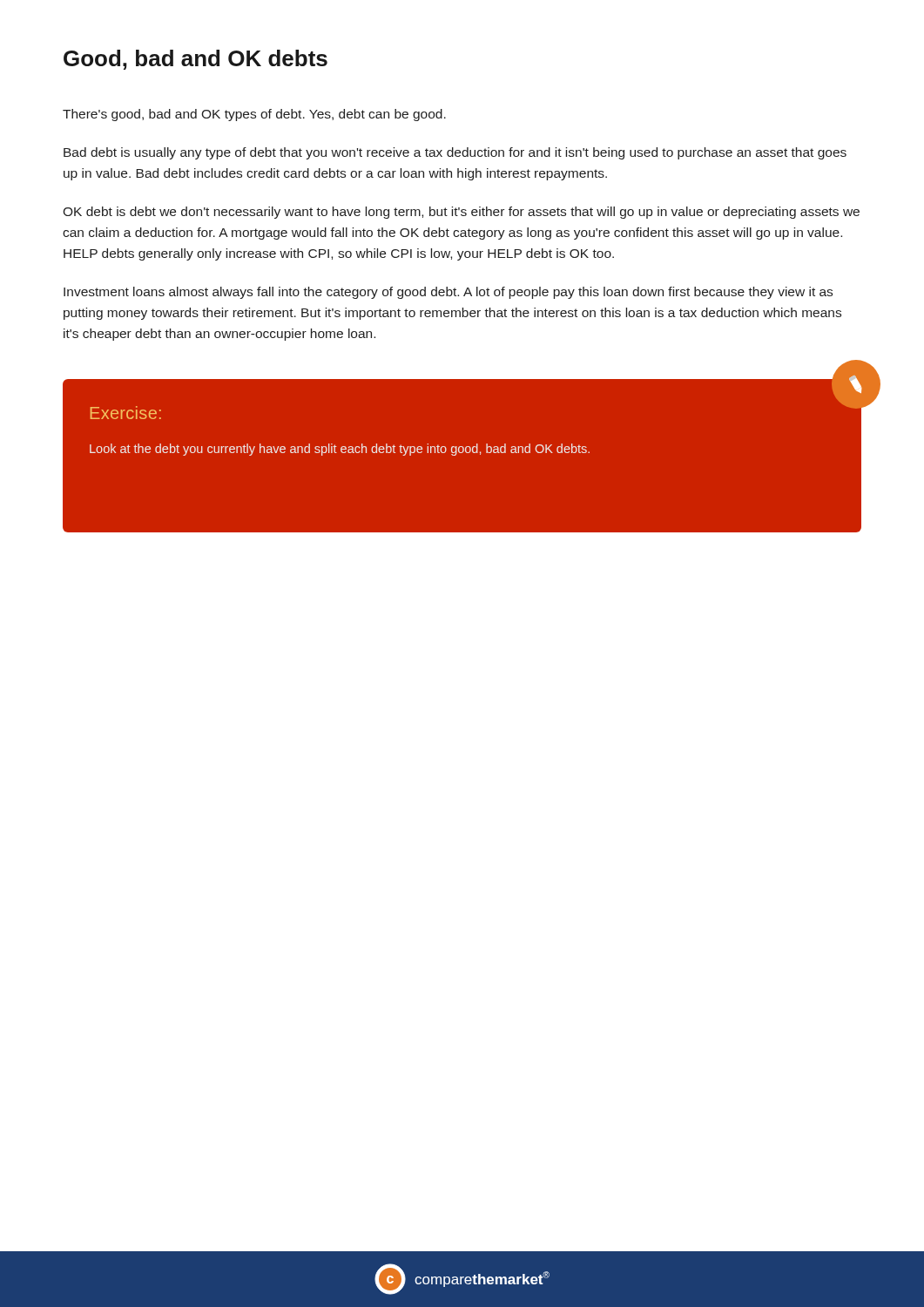
Task: Point to the passage starting "Bad debt is usually any type"
Action: point(455,163)
